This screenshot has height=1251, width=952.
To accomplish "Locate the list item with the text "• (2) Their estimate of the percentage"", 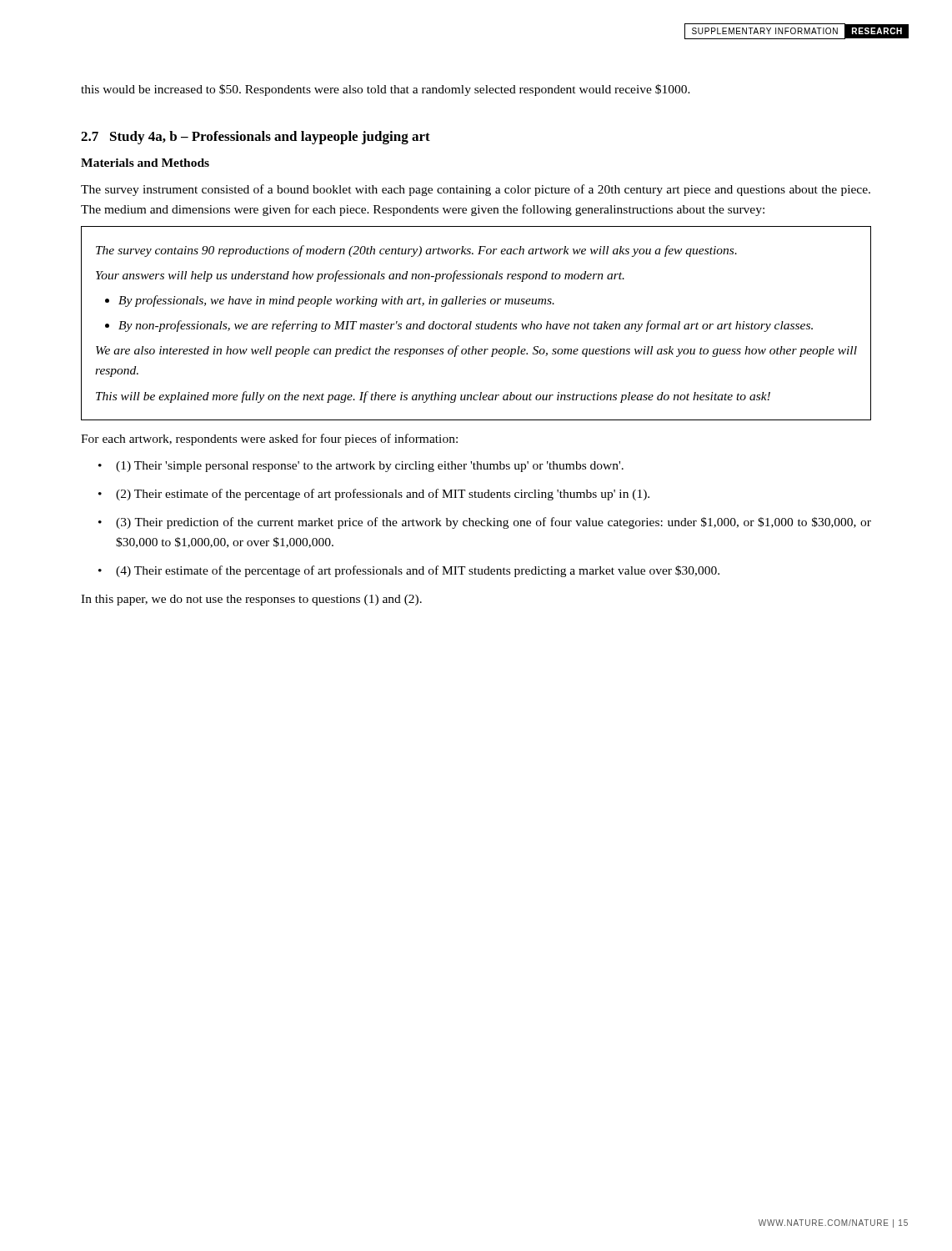I will [484, 493].
